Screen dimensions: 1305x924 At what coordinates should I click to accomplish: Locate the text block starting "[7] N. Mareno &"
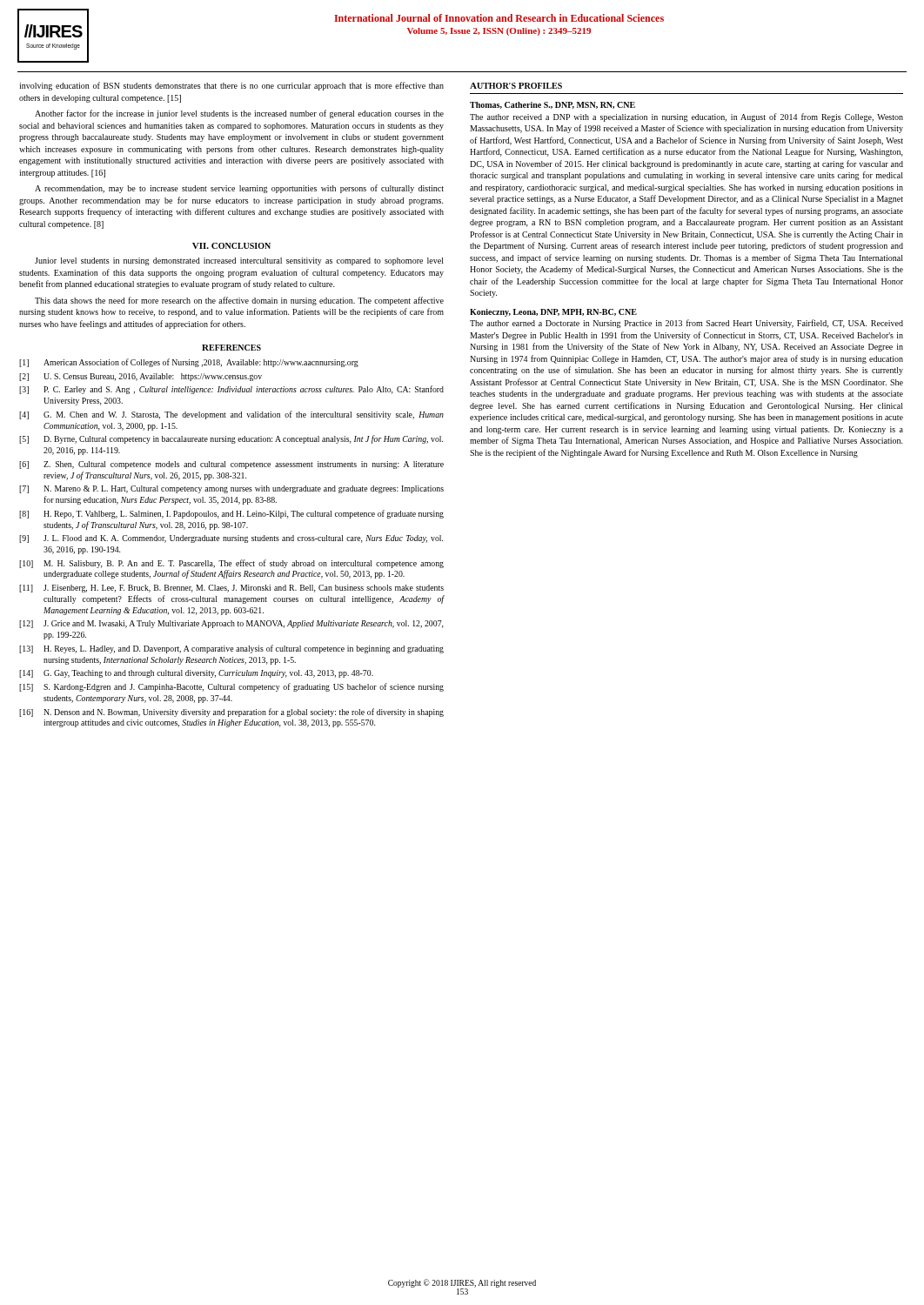tap(231, 495)
